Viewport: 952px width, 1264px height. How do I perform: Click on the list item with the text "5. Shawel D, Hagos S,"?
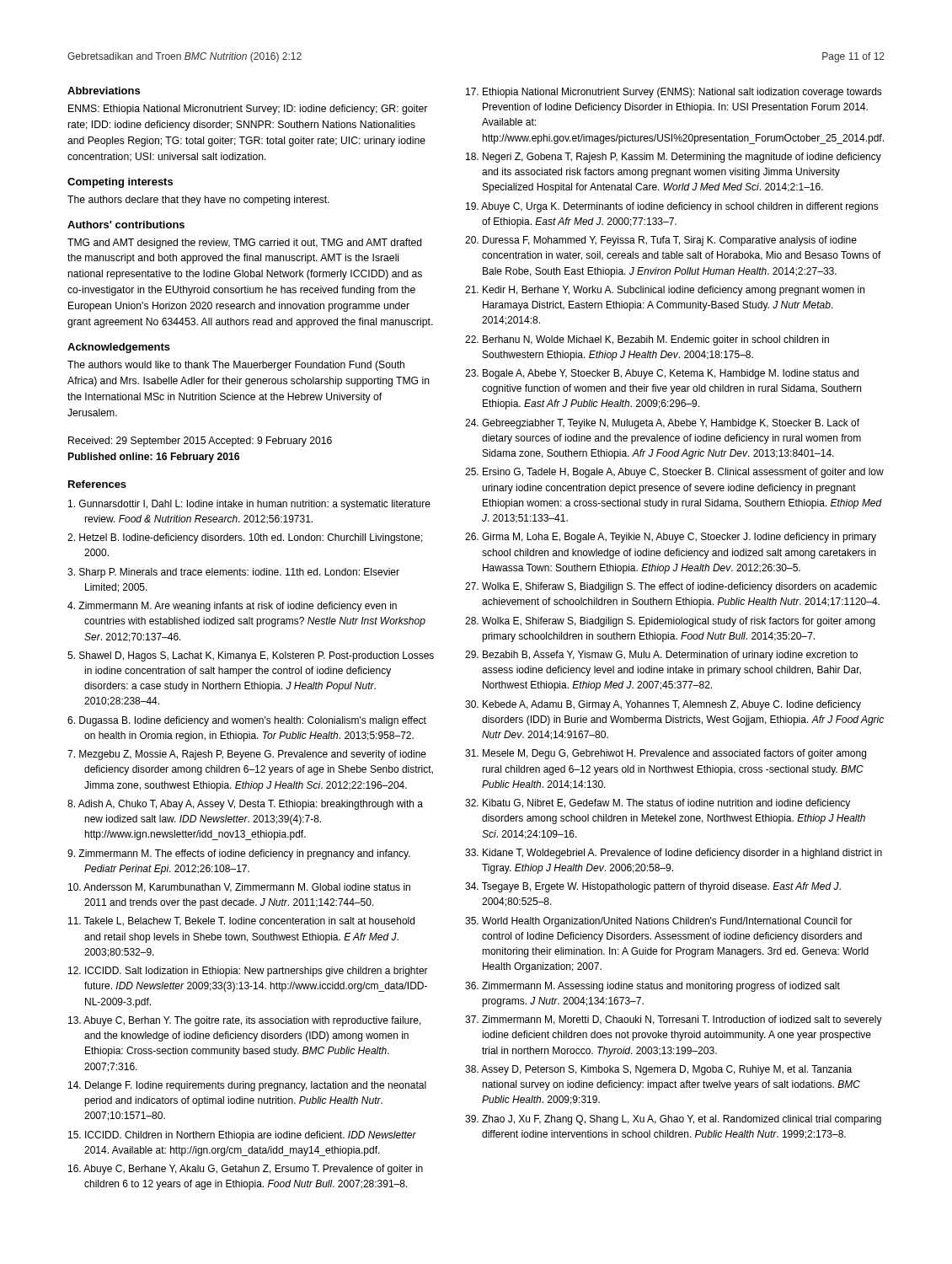pos(251,678)
